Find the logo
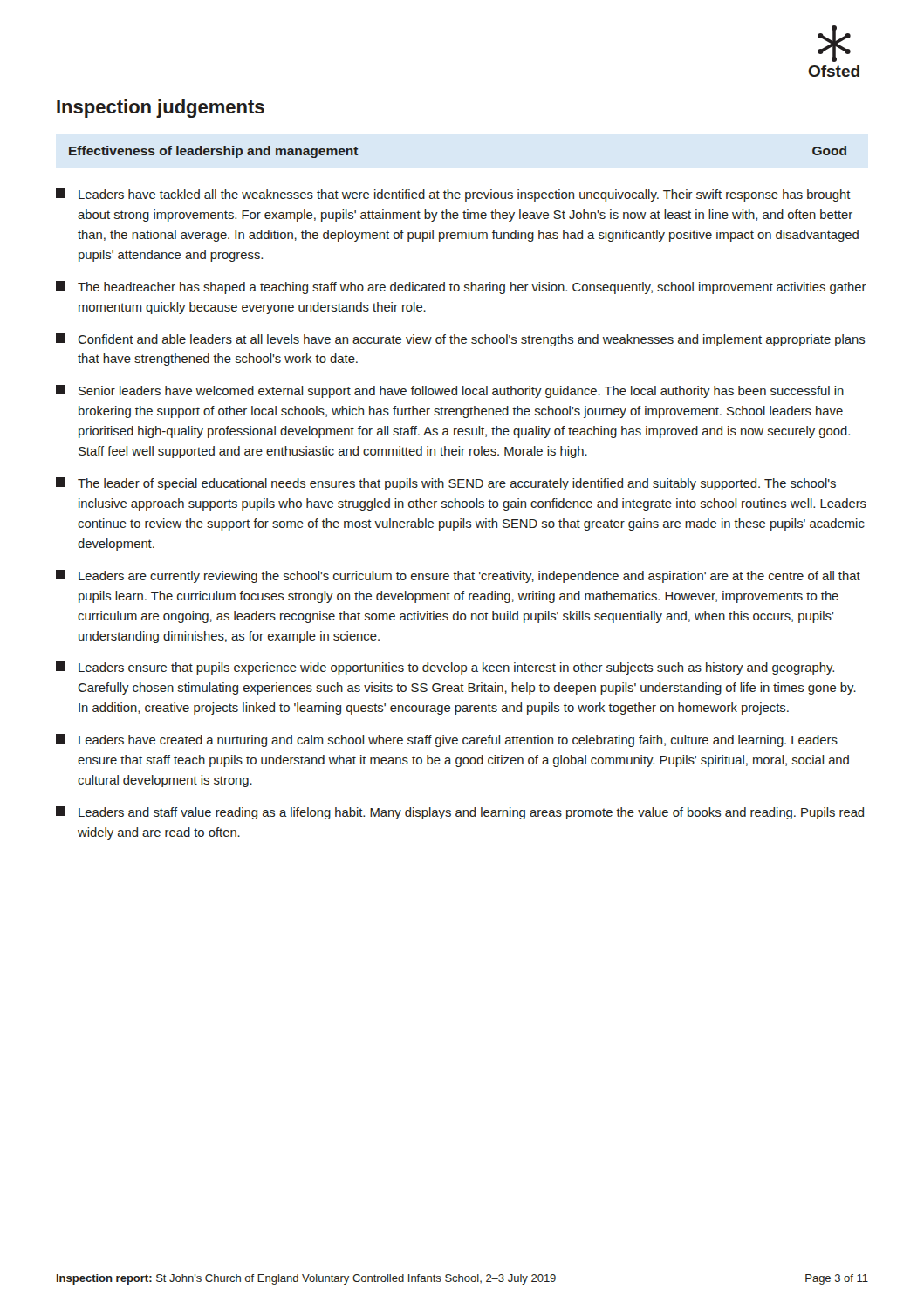Screen dimensions: 1309x924 [x=834, y=57]
